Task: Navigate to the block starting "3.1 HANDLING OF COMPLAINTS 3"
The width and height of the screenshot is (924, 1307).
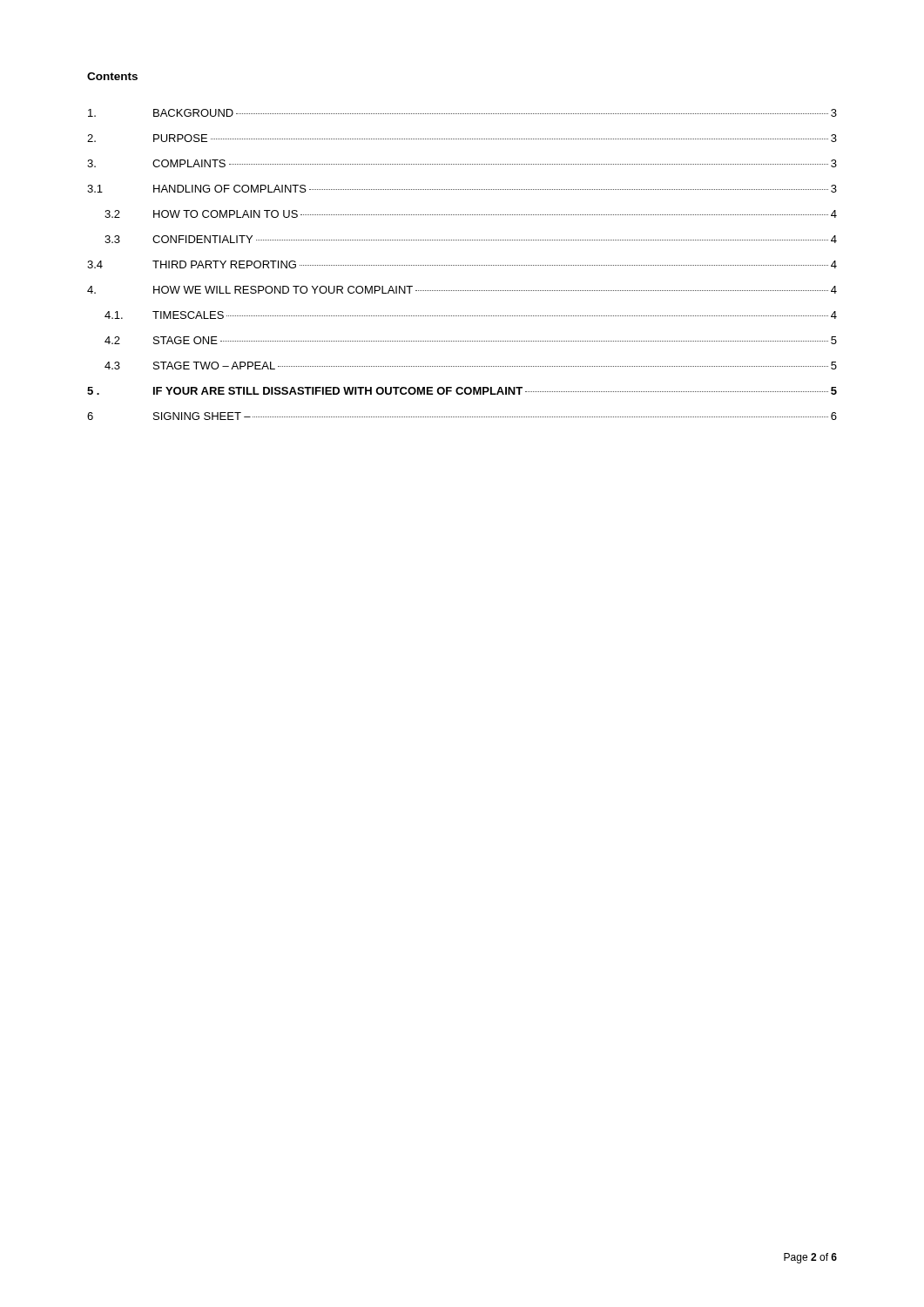Action: tap(462, 189)
